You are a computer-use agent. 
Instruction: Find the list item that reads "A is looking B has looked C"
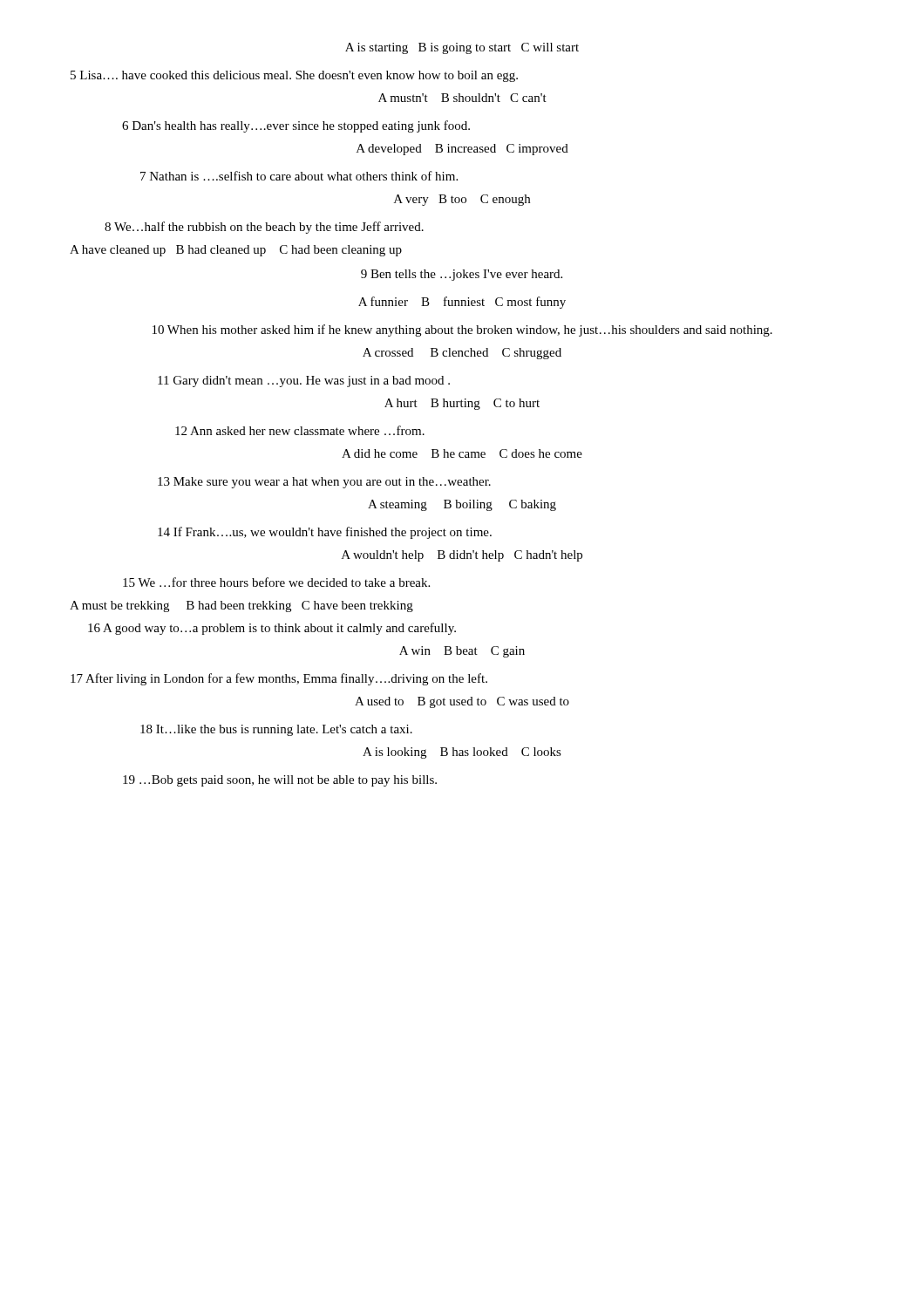pos(462,752)
